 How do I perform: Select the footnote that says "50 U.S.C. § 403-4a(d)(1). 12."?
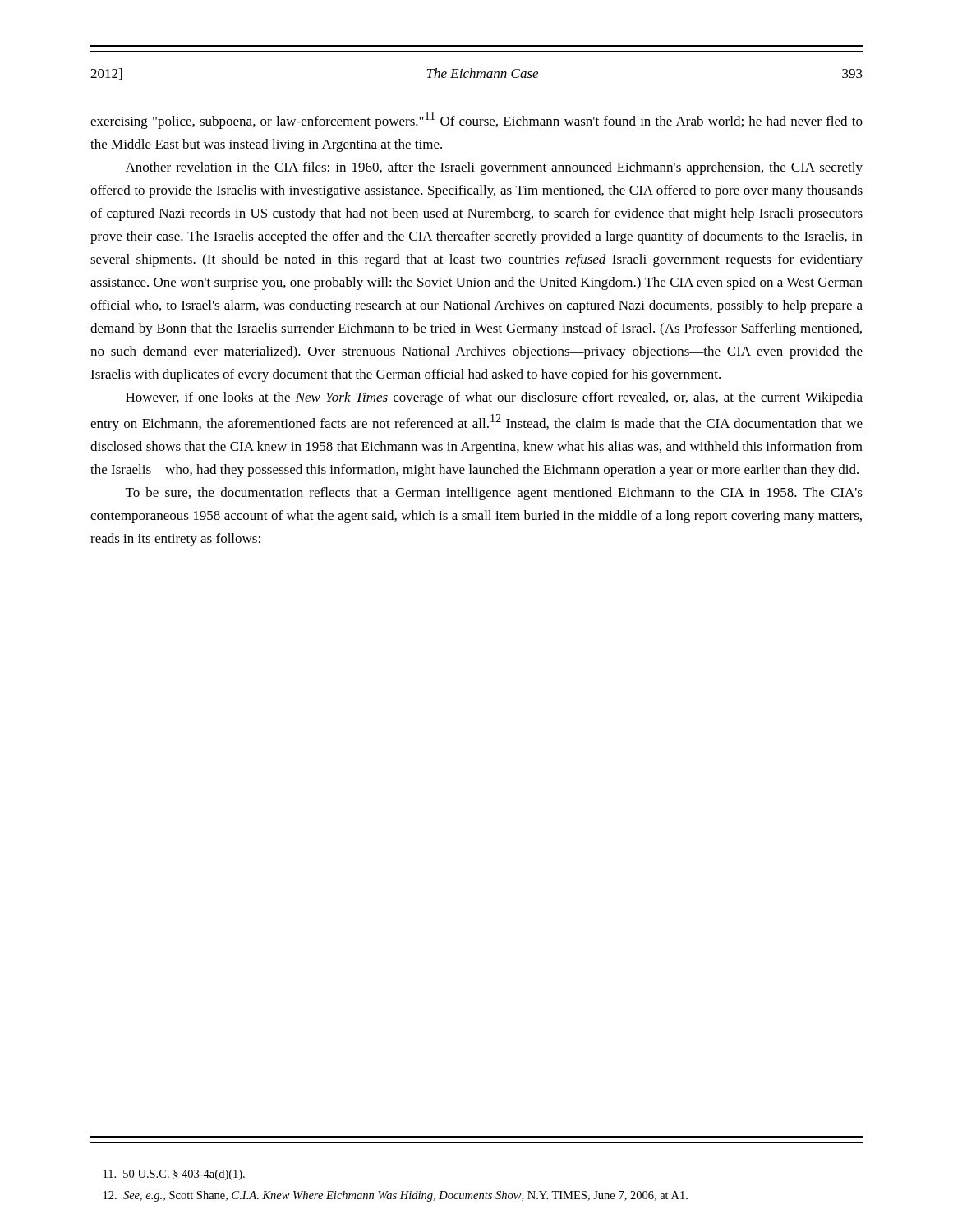[x=476, y=1185]
